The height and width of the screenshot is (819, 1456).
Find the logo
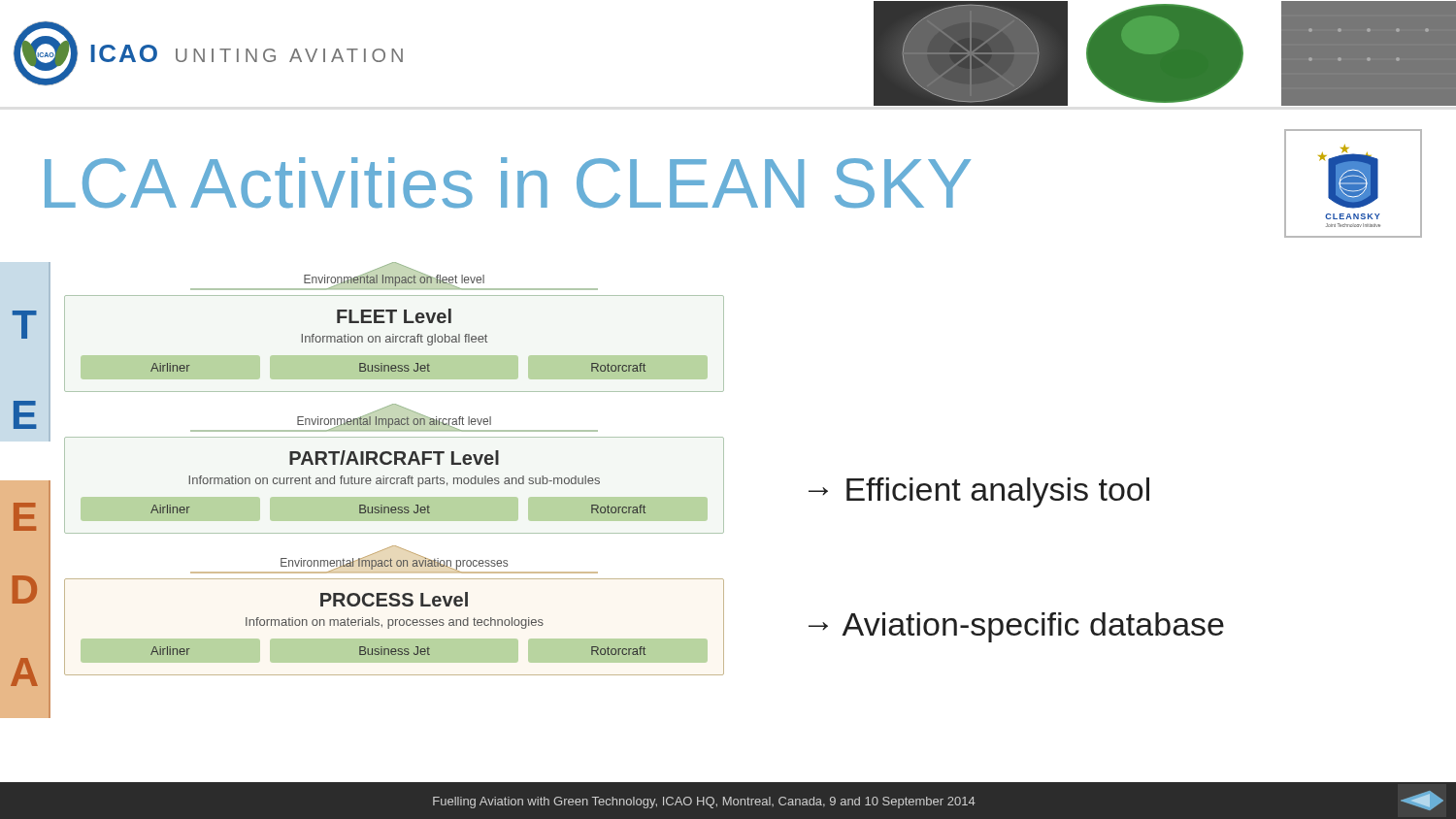coord(1353,183)
